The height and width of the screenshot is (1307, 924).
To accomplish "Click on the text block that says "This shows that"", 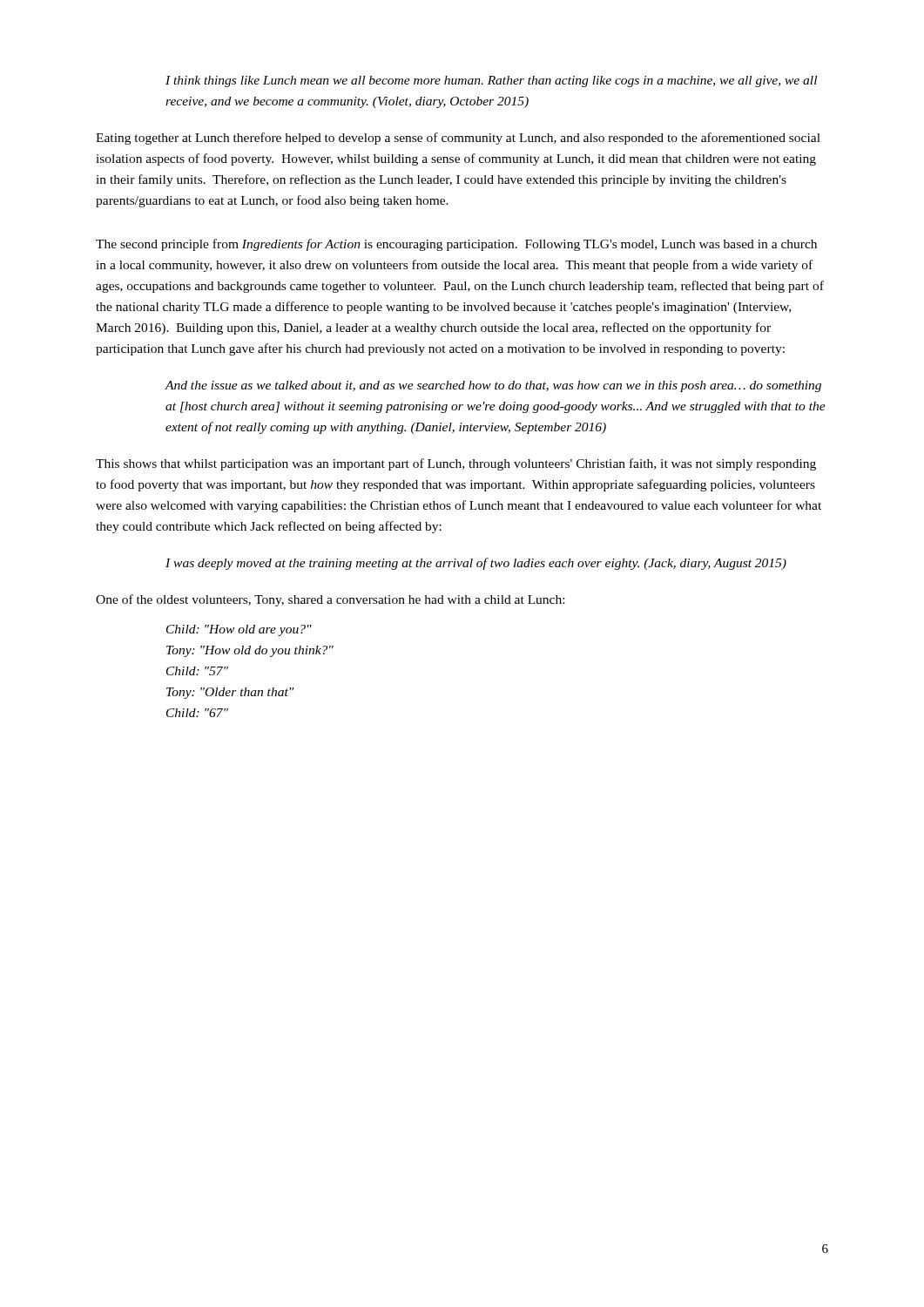I will coord(462,495).
